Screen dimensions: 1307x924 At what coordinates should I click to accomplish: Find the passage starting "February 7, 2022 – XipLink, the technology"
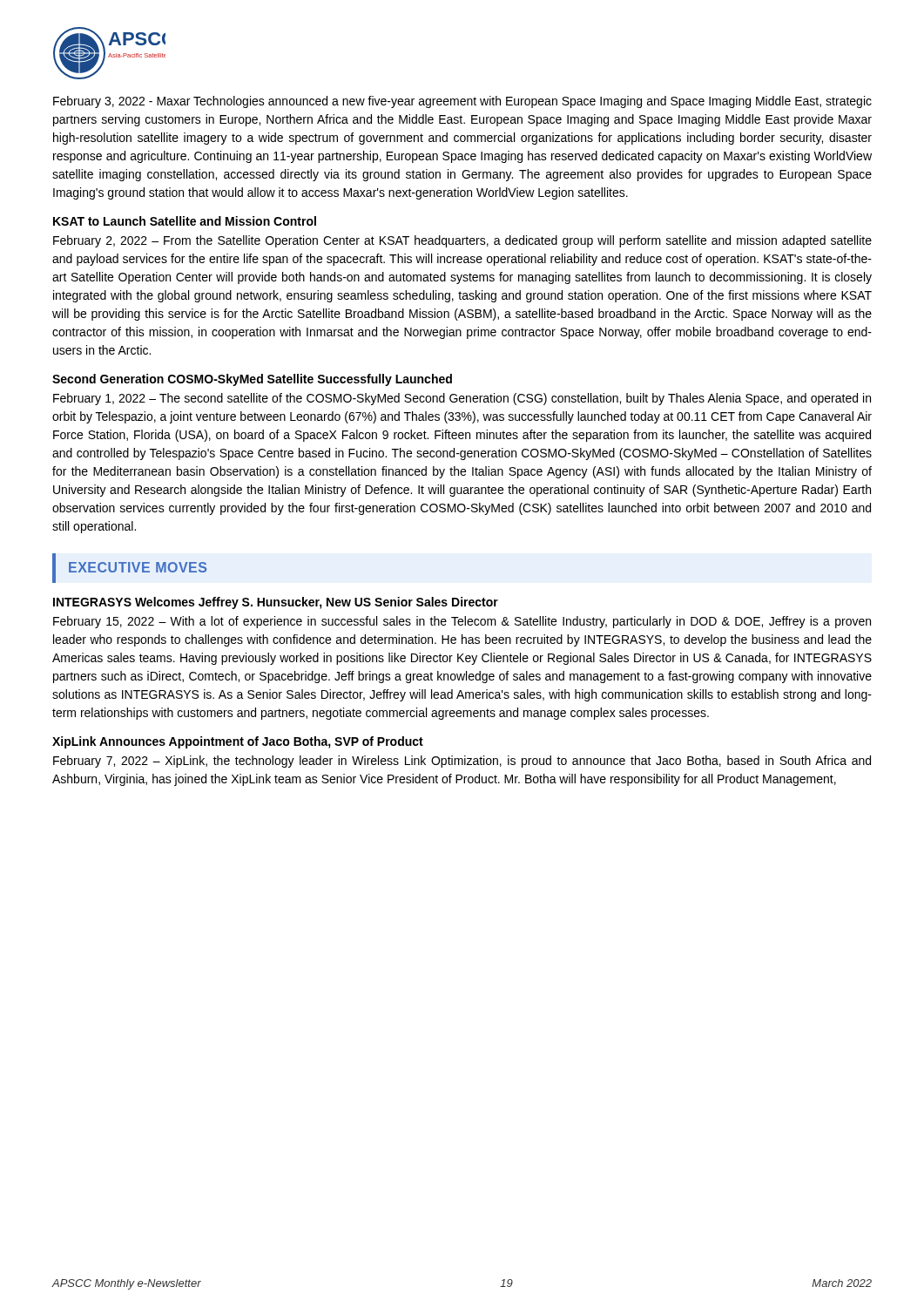click(x=462, y=770)
